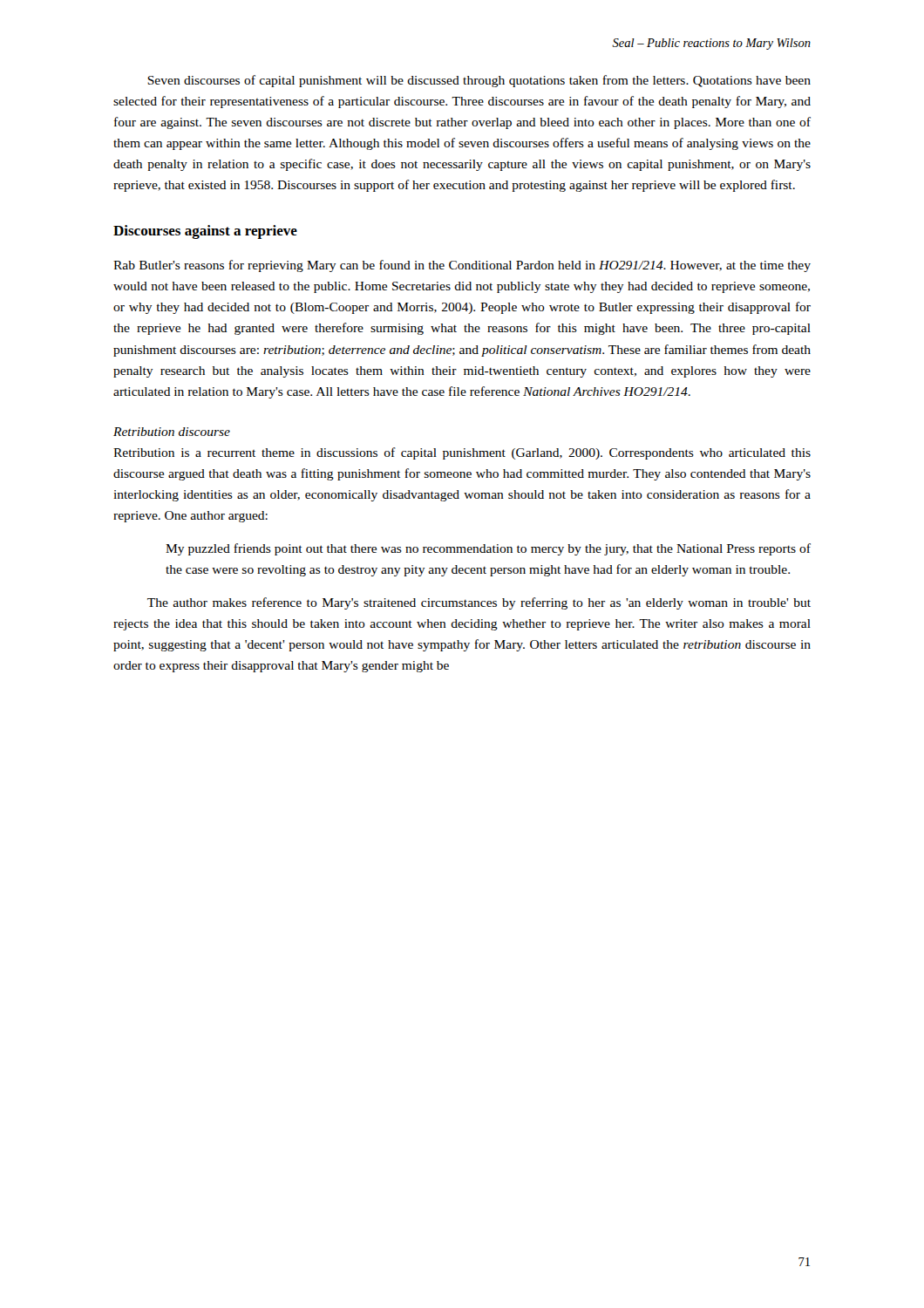Select the text block with the text "Seven discourses of capital"
This screenshot has height=1308, width=924.
coord(462,133)
